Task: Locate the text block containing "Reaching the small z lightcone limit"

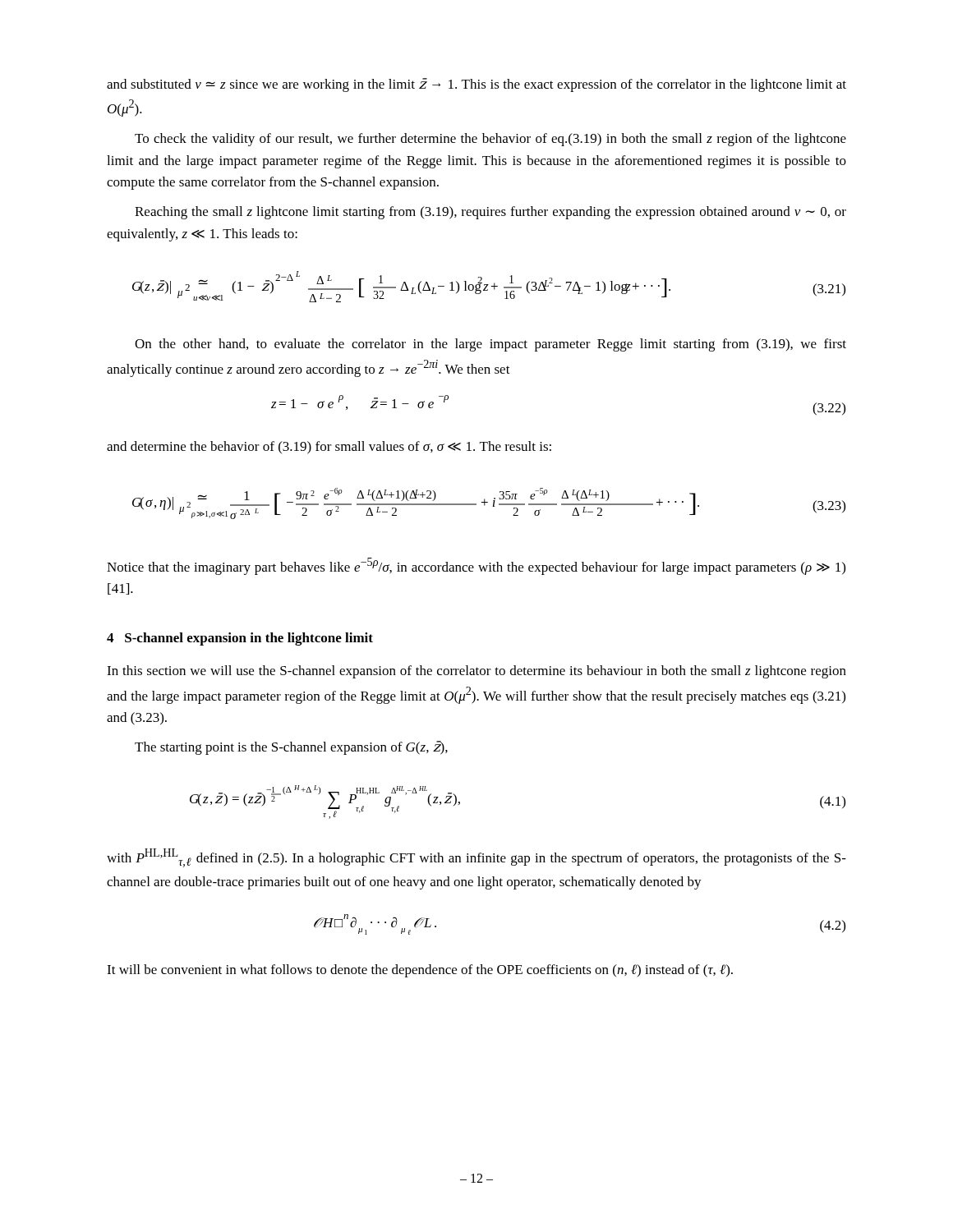Action: point(476,223)
